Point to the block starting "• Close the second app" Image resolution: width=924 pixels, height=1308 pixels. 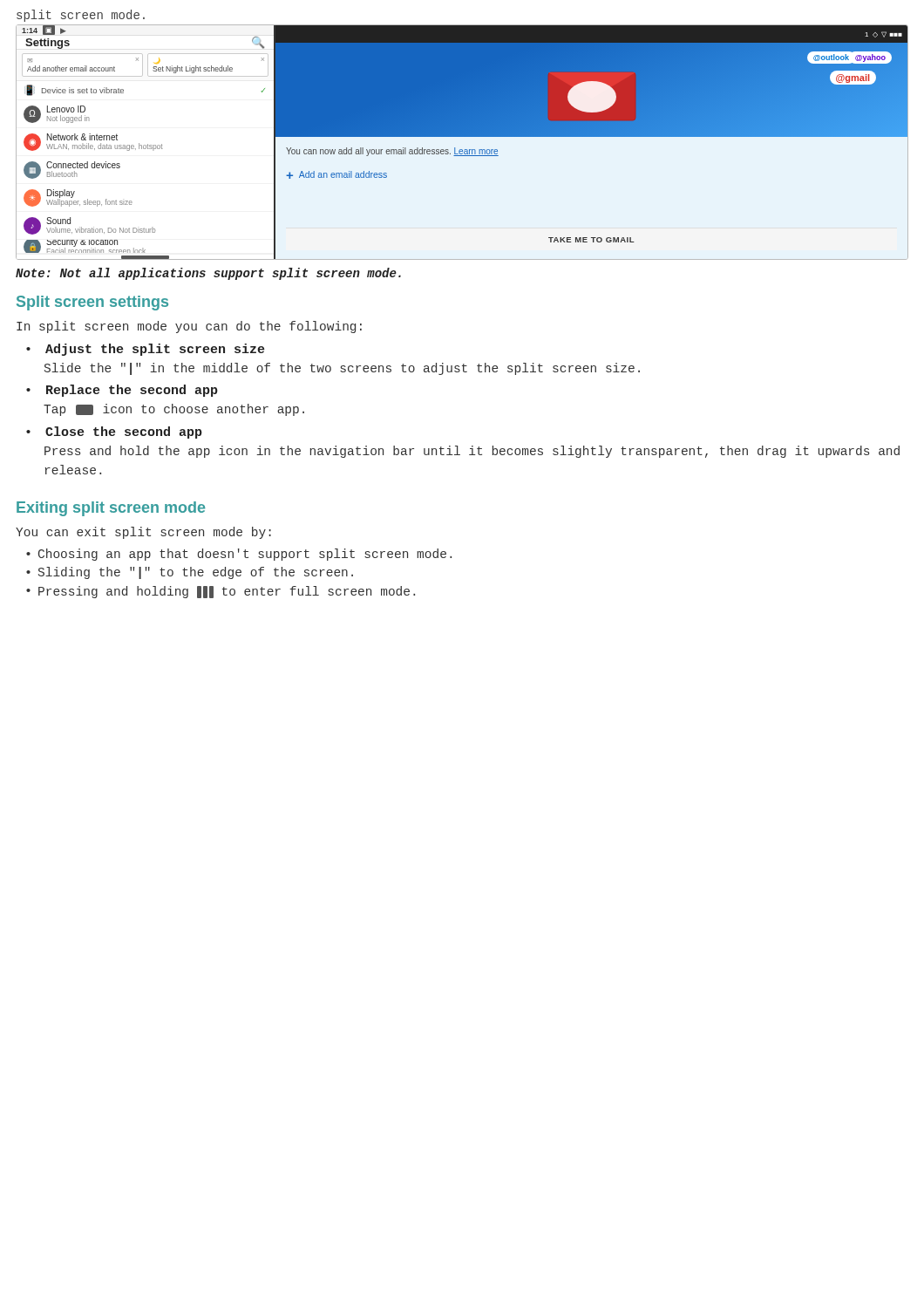click(x=113, y=433)
